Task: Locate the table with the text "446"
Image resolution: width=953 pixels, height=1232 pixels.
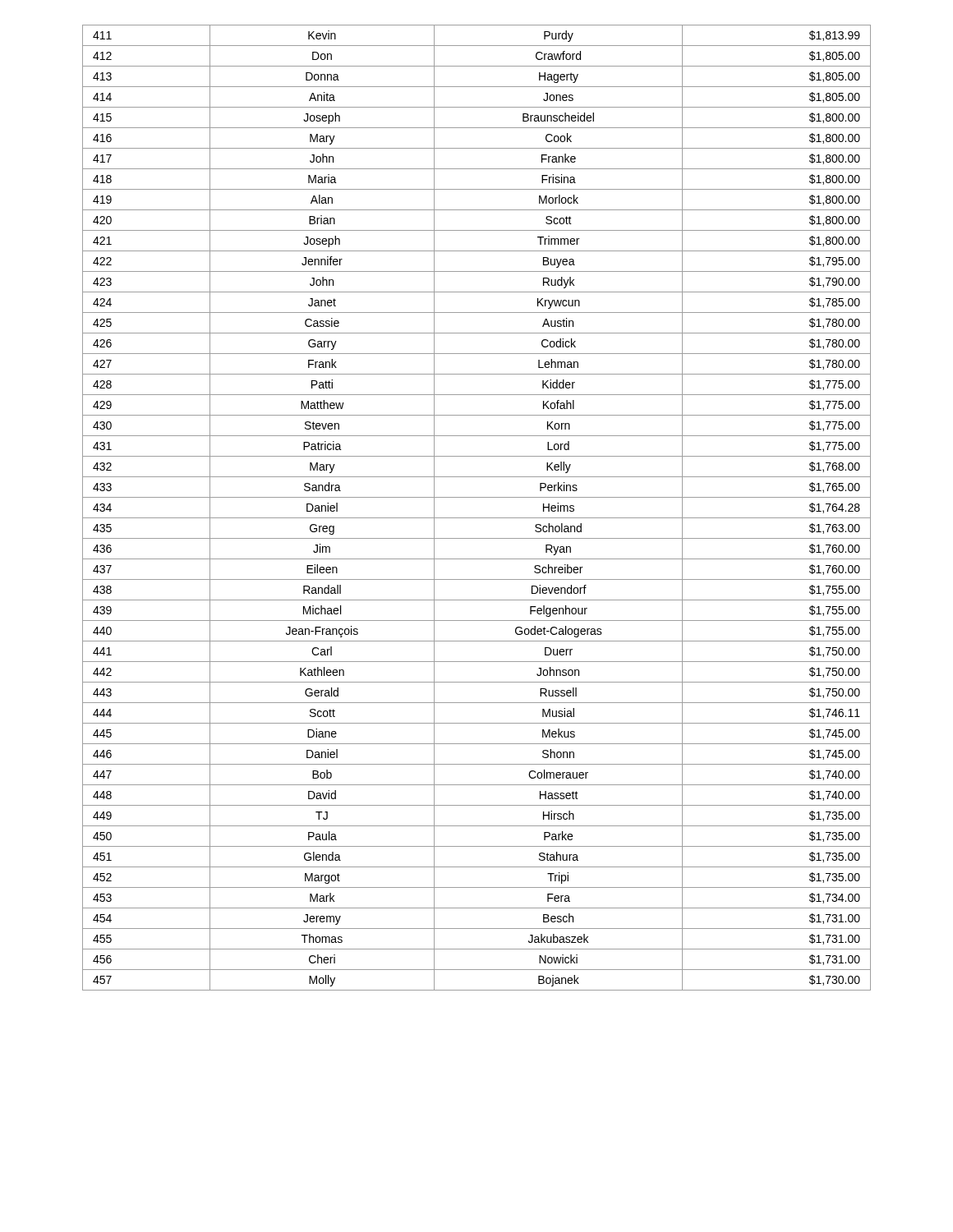Action: 476,508
